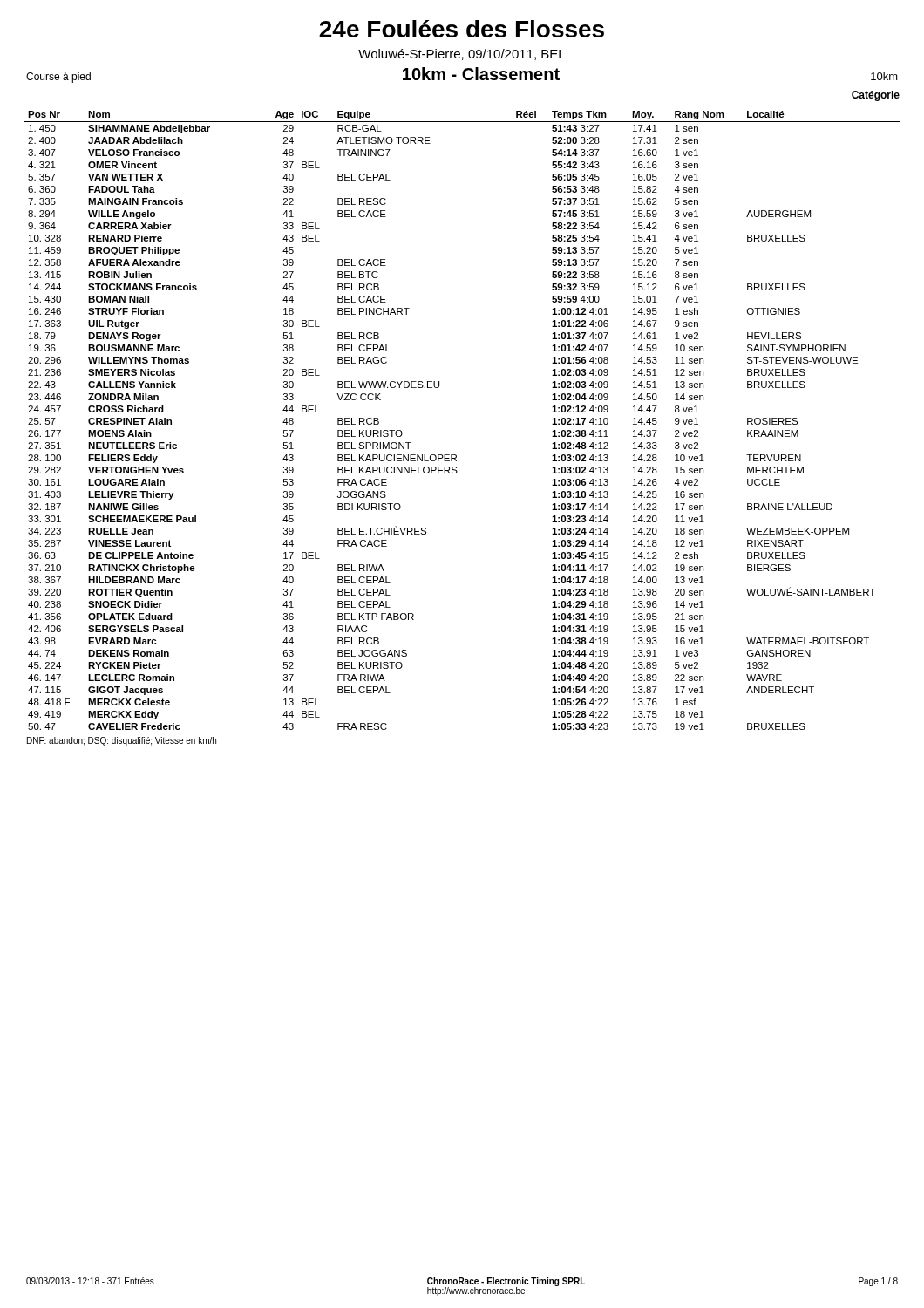Screen dimensions: 1308x924
Task: Locate the text with the text "Course à pied"
Action: [x=59, y=77]
